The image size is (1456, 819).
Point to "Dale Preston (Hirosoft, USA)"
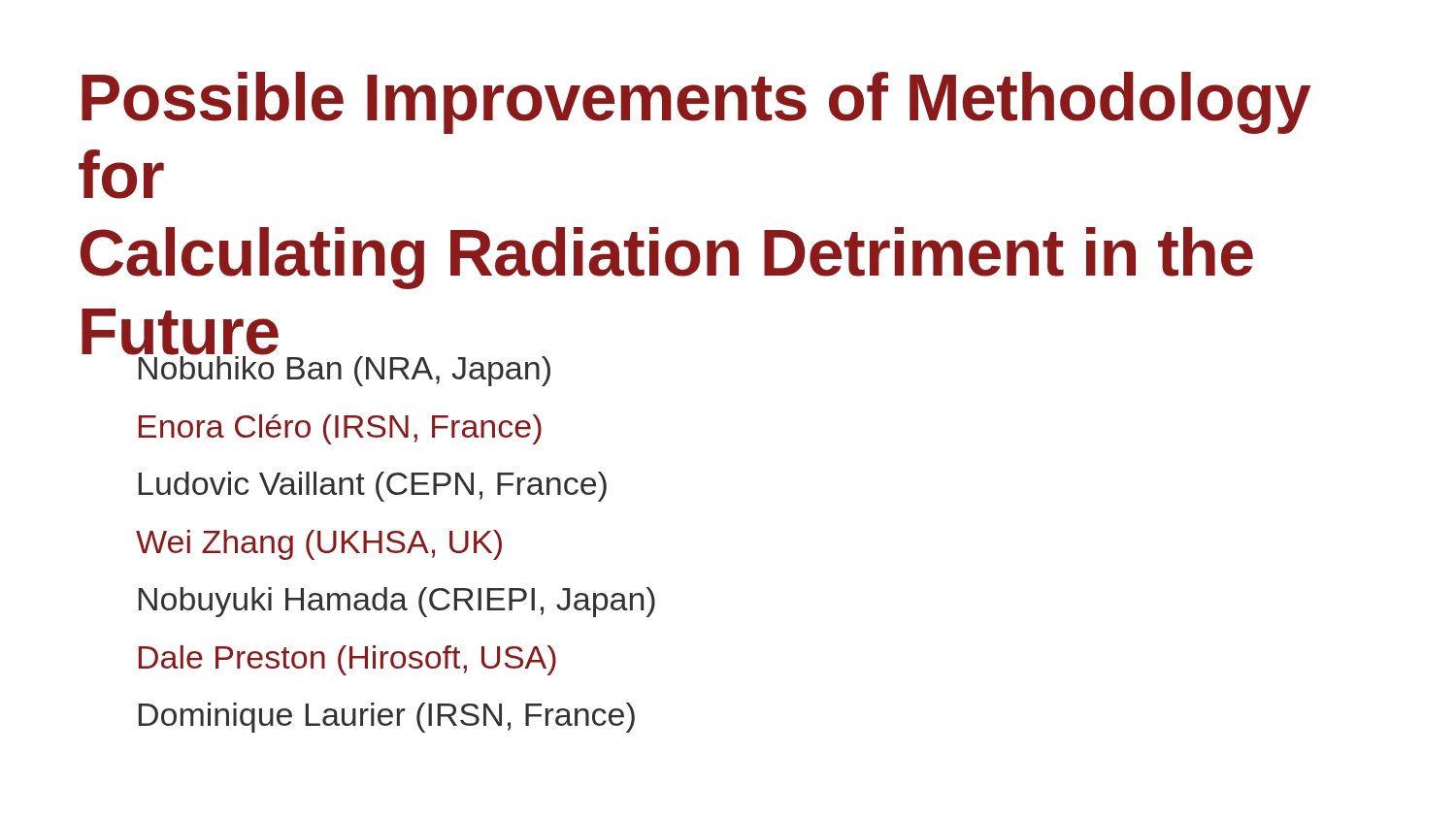pyautogui.click(x=347, y=656)
